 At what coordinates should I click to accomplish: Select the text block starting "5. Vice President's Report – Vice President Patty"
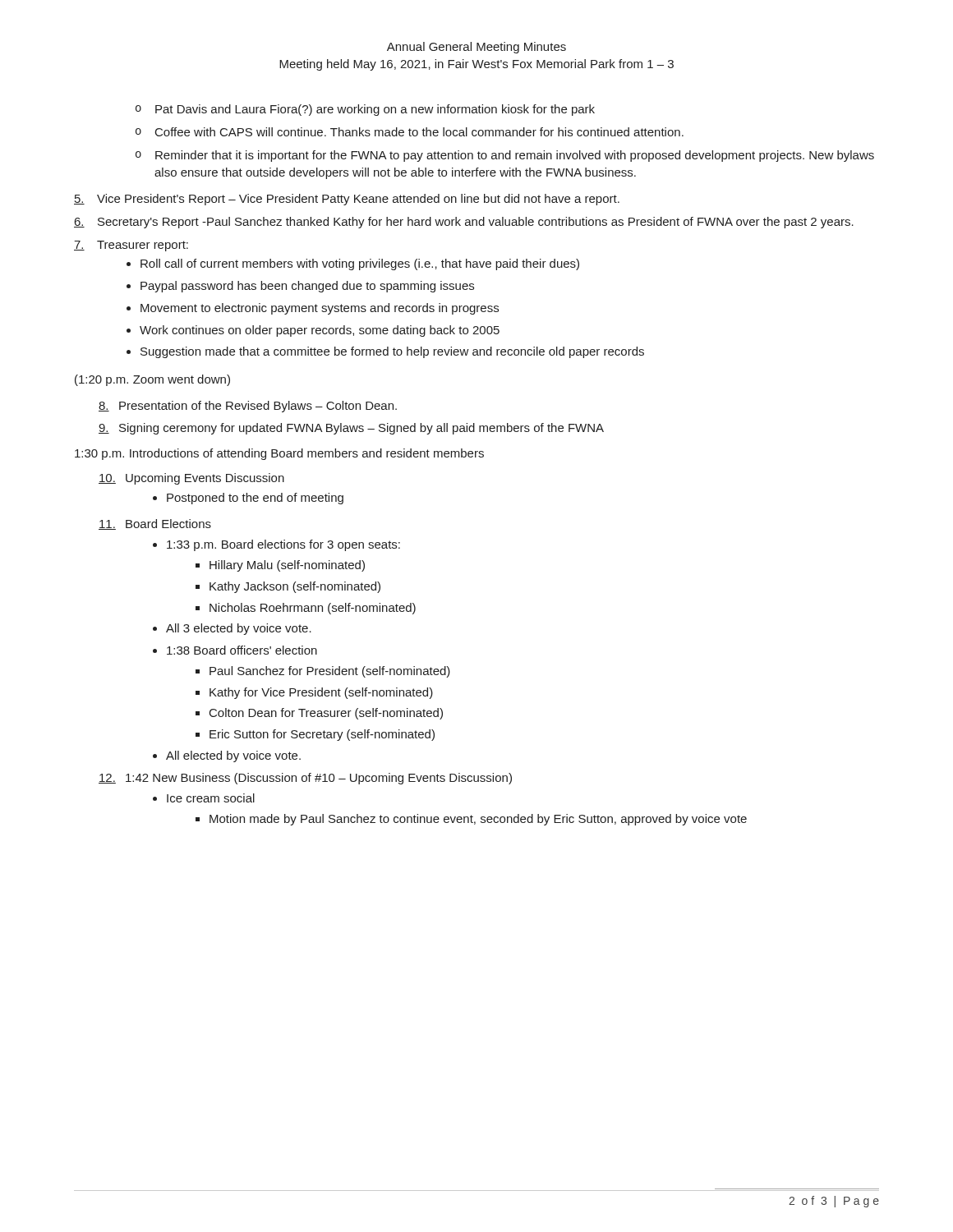point(476,199)
